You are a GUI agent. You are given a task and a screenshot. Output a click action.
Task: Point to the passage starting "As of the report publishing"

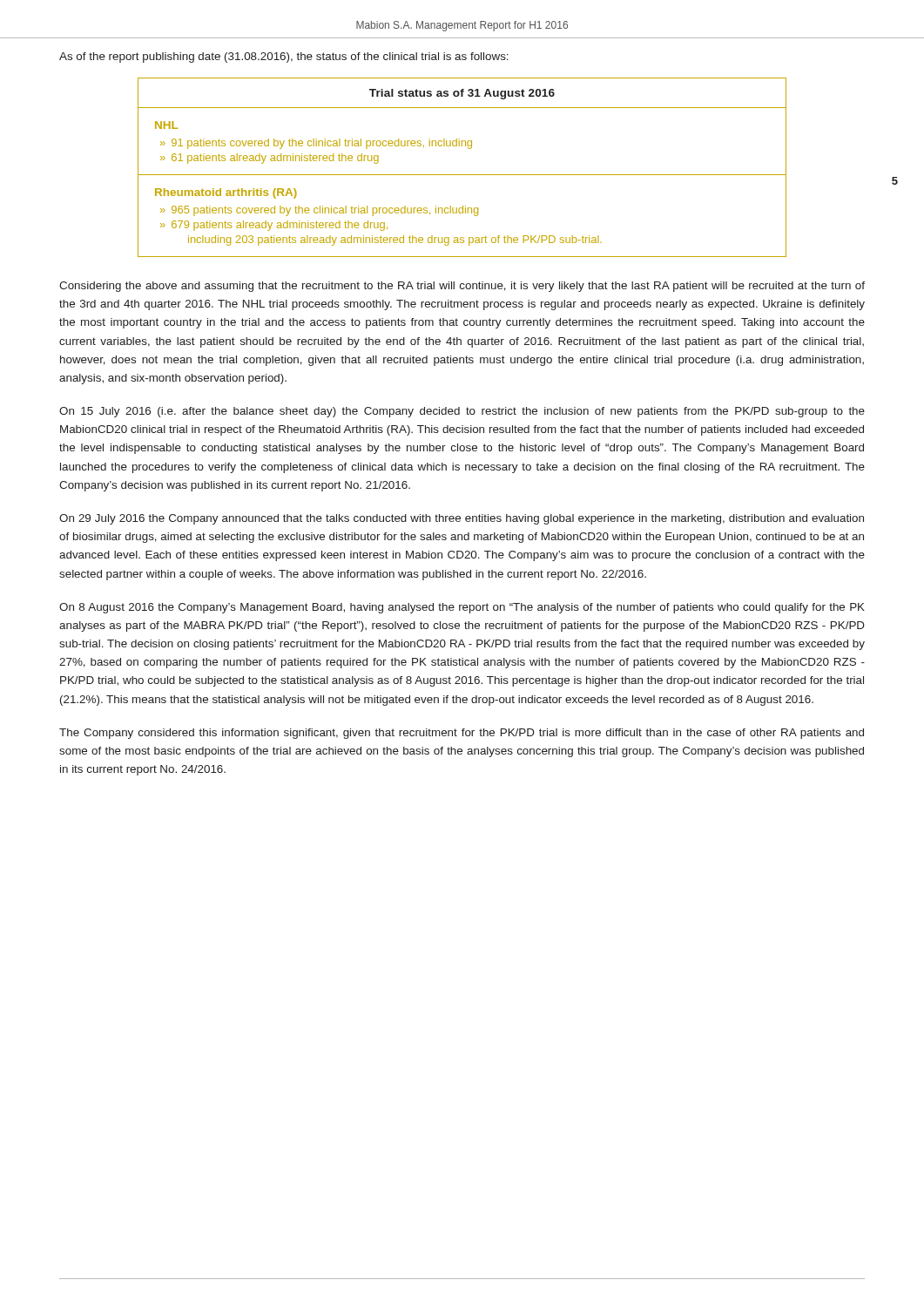284,56
